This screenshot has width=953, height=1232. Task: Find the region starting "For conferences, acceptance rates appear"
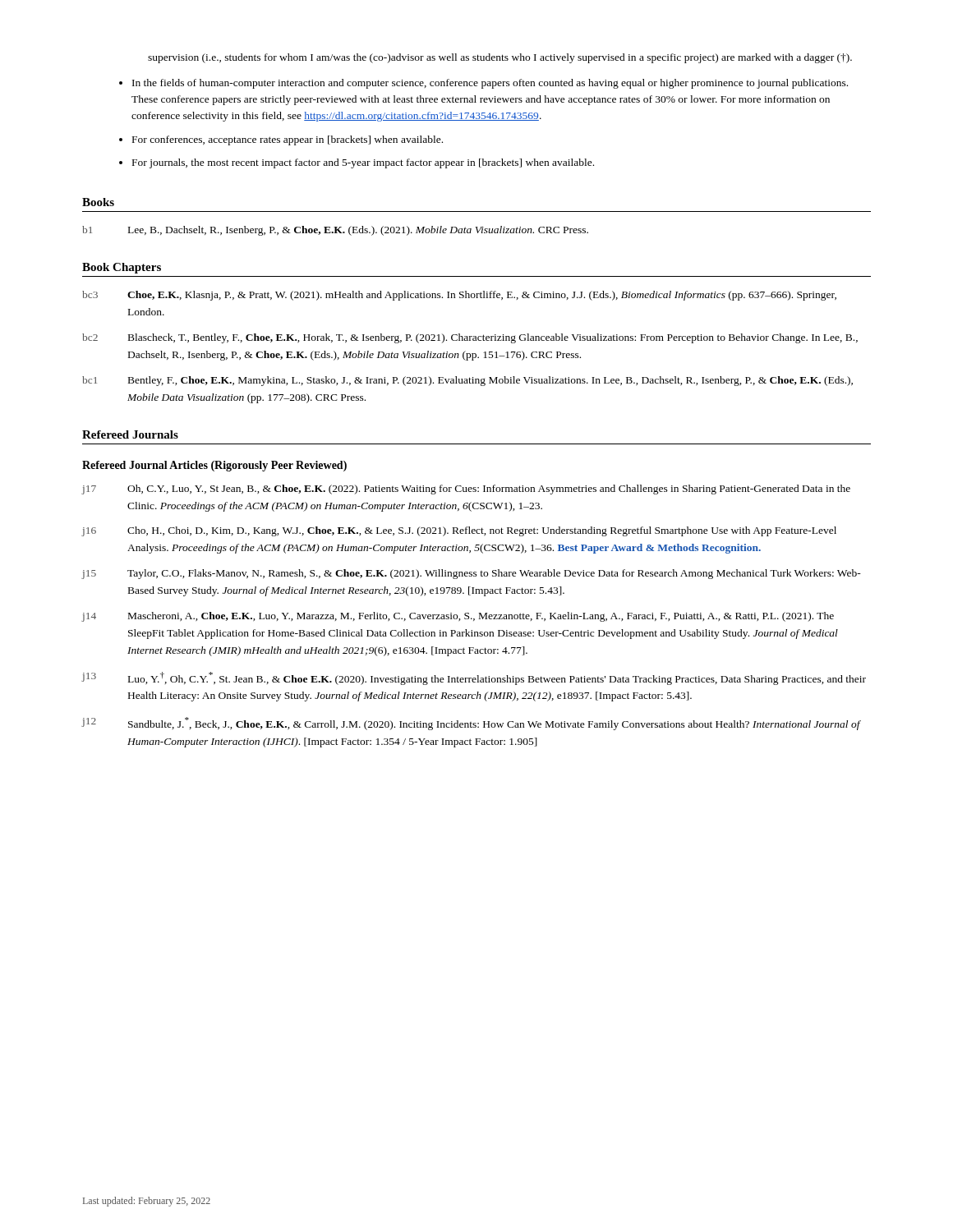click(288, 139)
